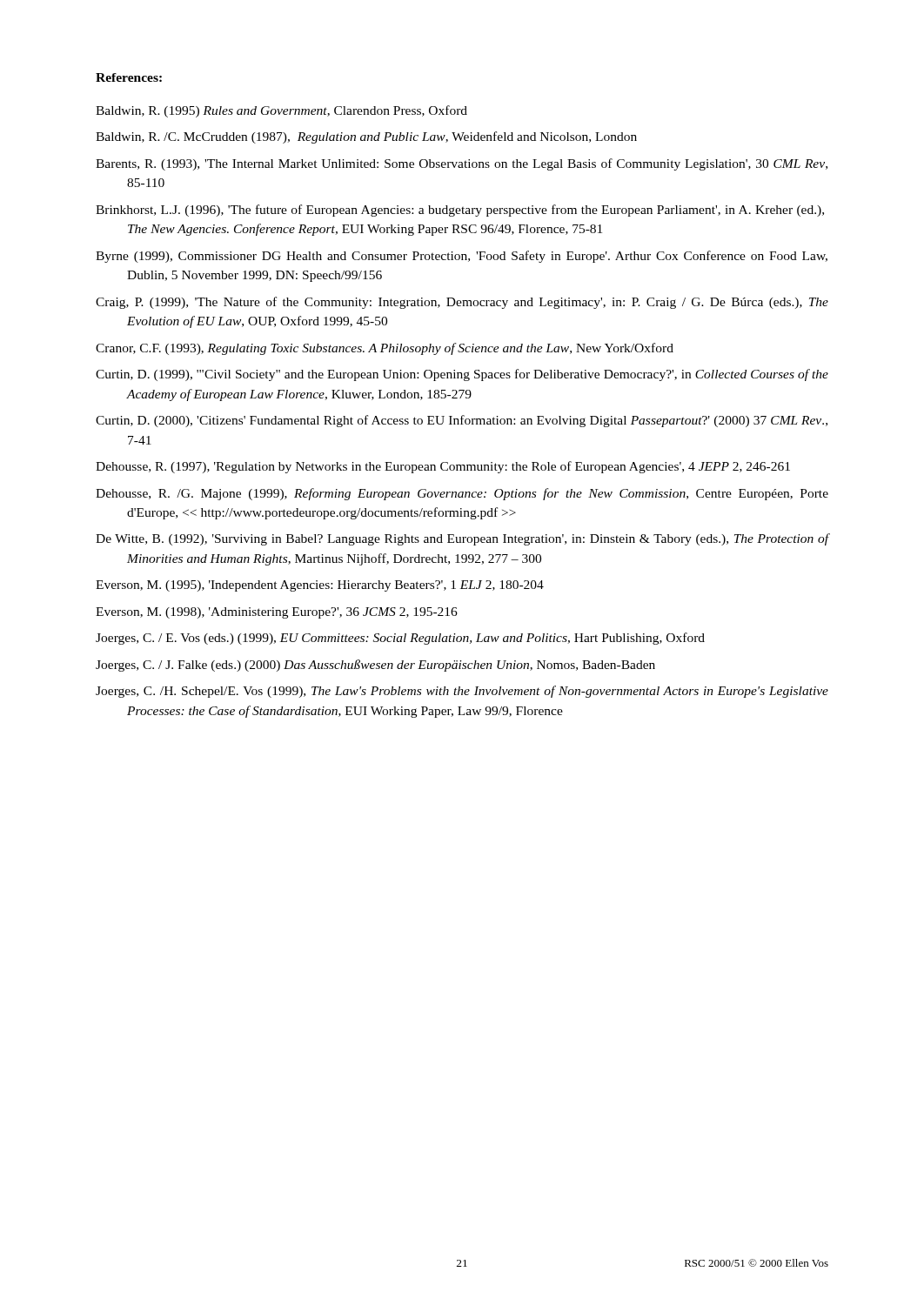Select the text block starting "Cranor, C.F. (1993), Regulating Toxic"
The width and height of the screenshot is (924, 1305).
(x=385, y=347)
